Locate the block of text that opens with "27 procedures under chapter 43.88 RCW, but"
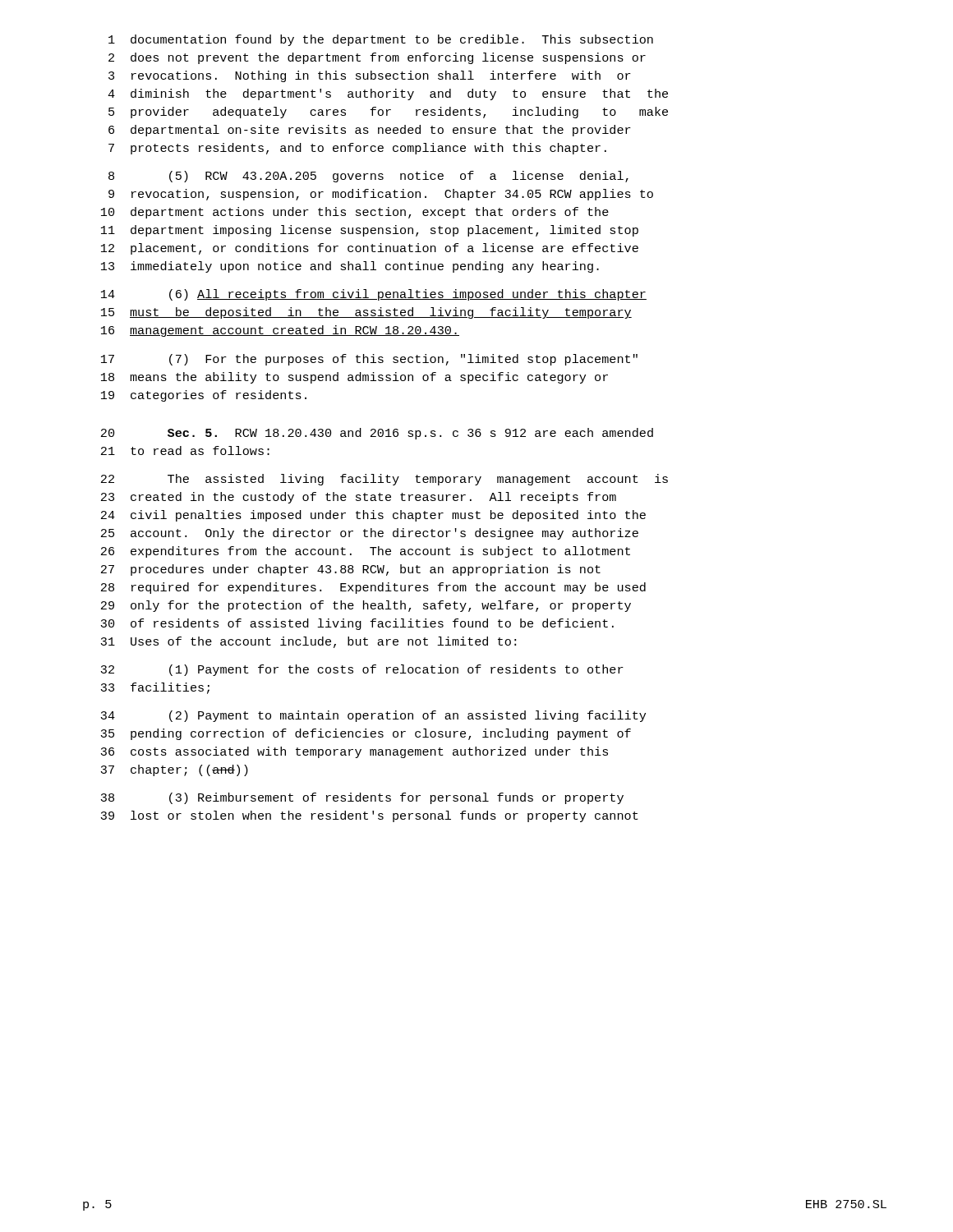 [x=485, y=570]
